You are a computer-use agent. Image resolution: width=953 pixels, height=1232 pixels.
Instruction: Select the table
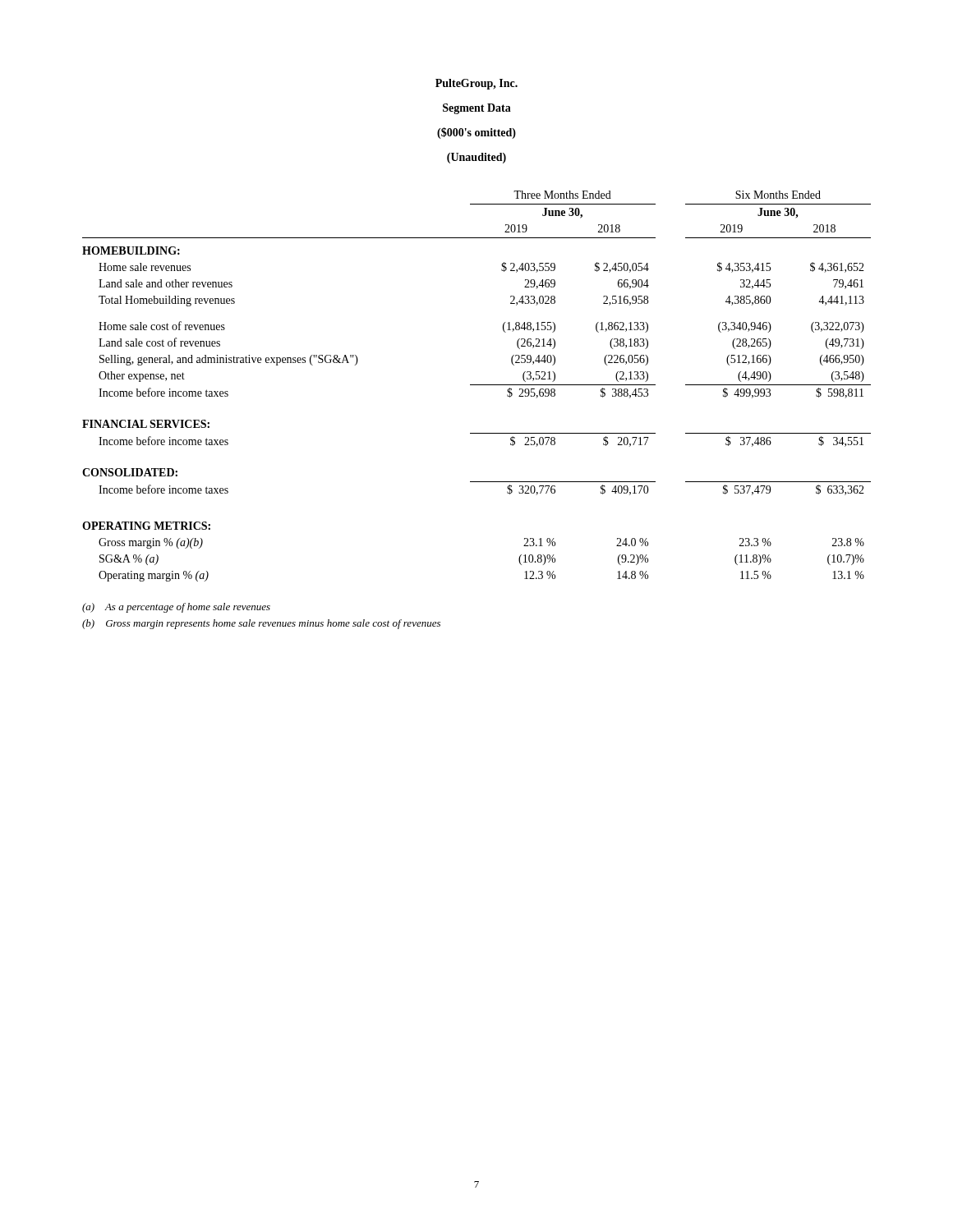coord(476,386)
